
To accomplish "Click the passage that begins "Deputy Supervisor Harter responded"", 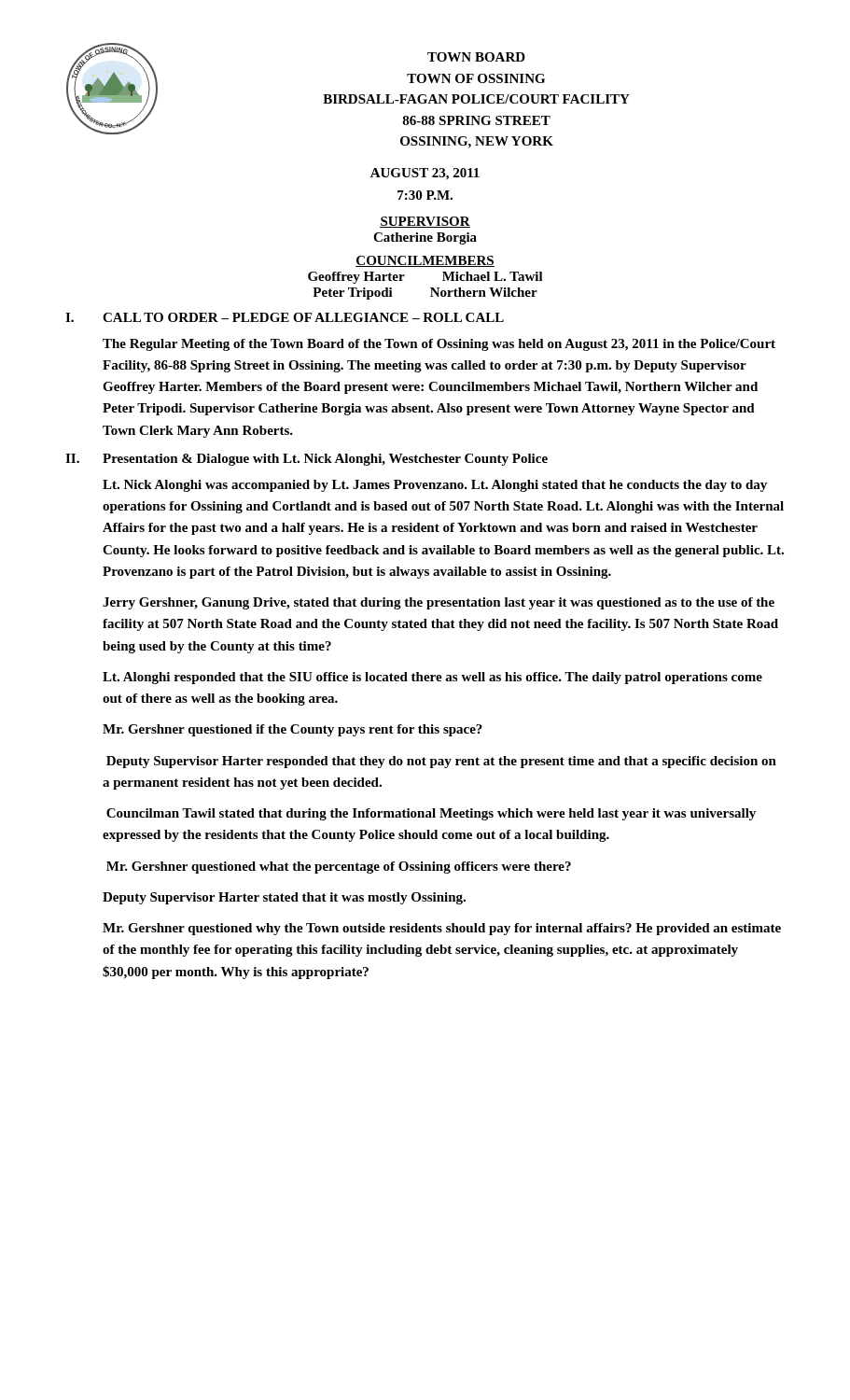I will click(x=439, y=771).
